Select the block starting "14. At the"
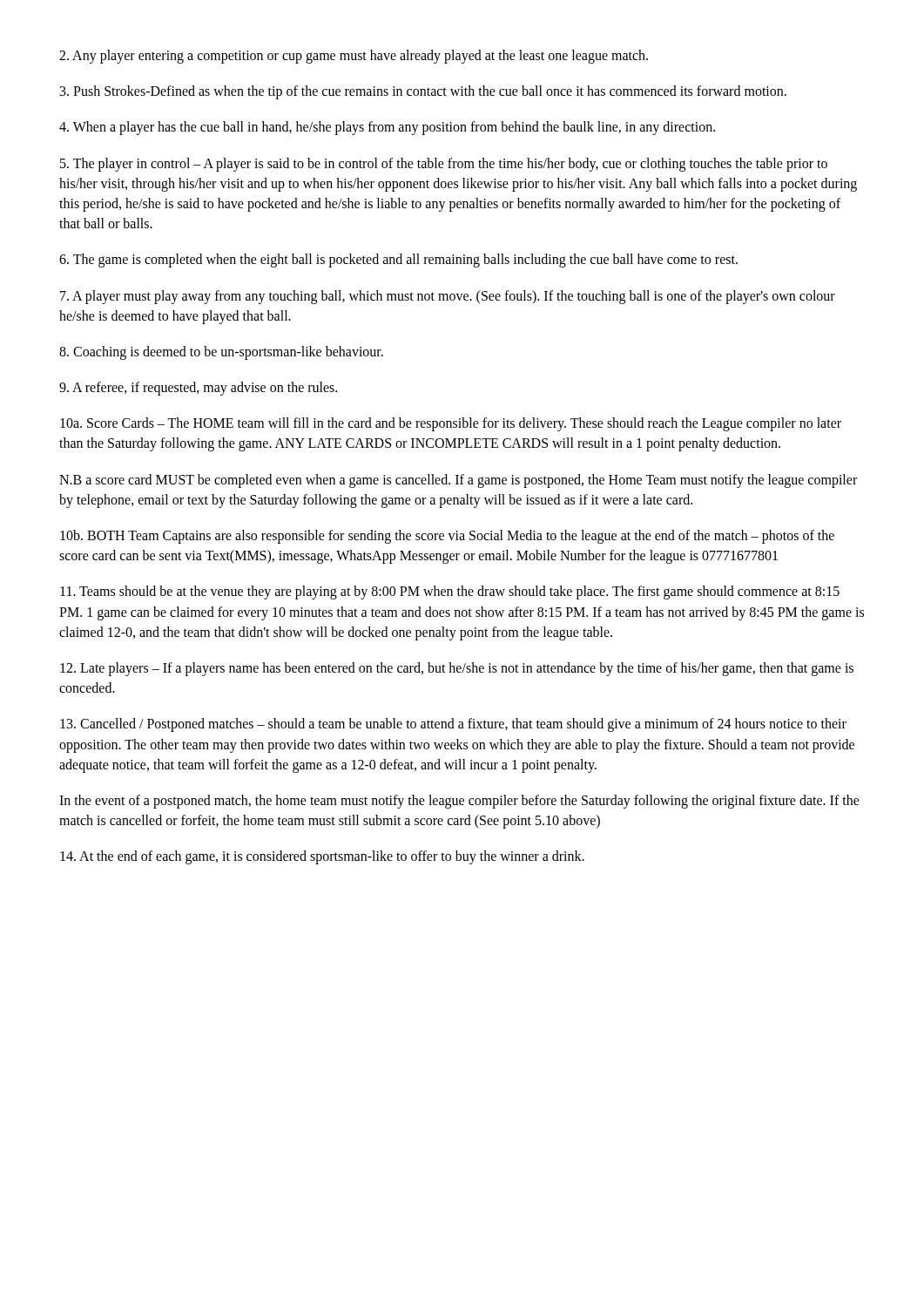 click(322, 856)
